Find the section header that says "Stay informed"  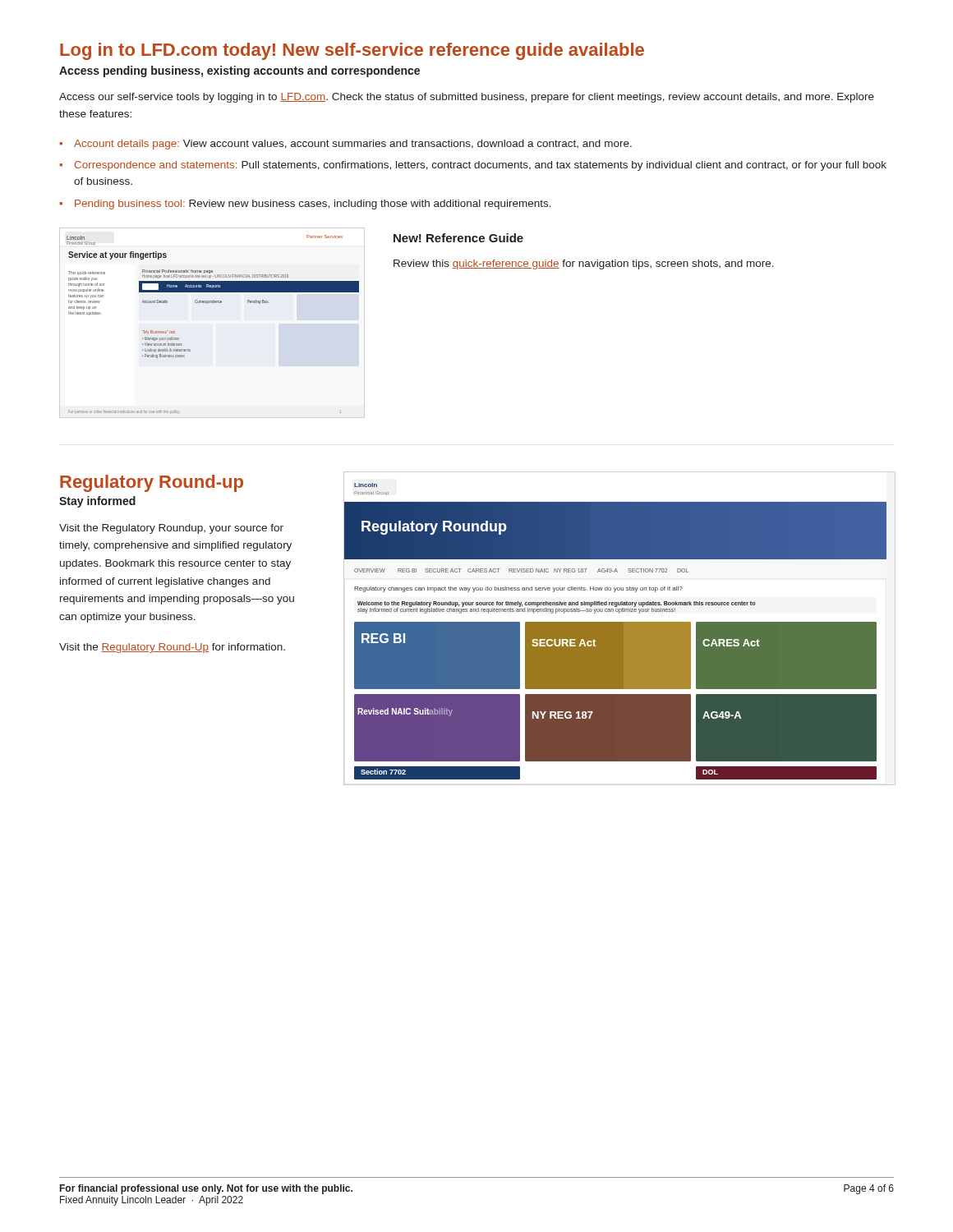click(x=97, y=502)
